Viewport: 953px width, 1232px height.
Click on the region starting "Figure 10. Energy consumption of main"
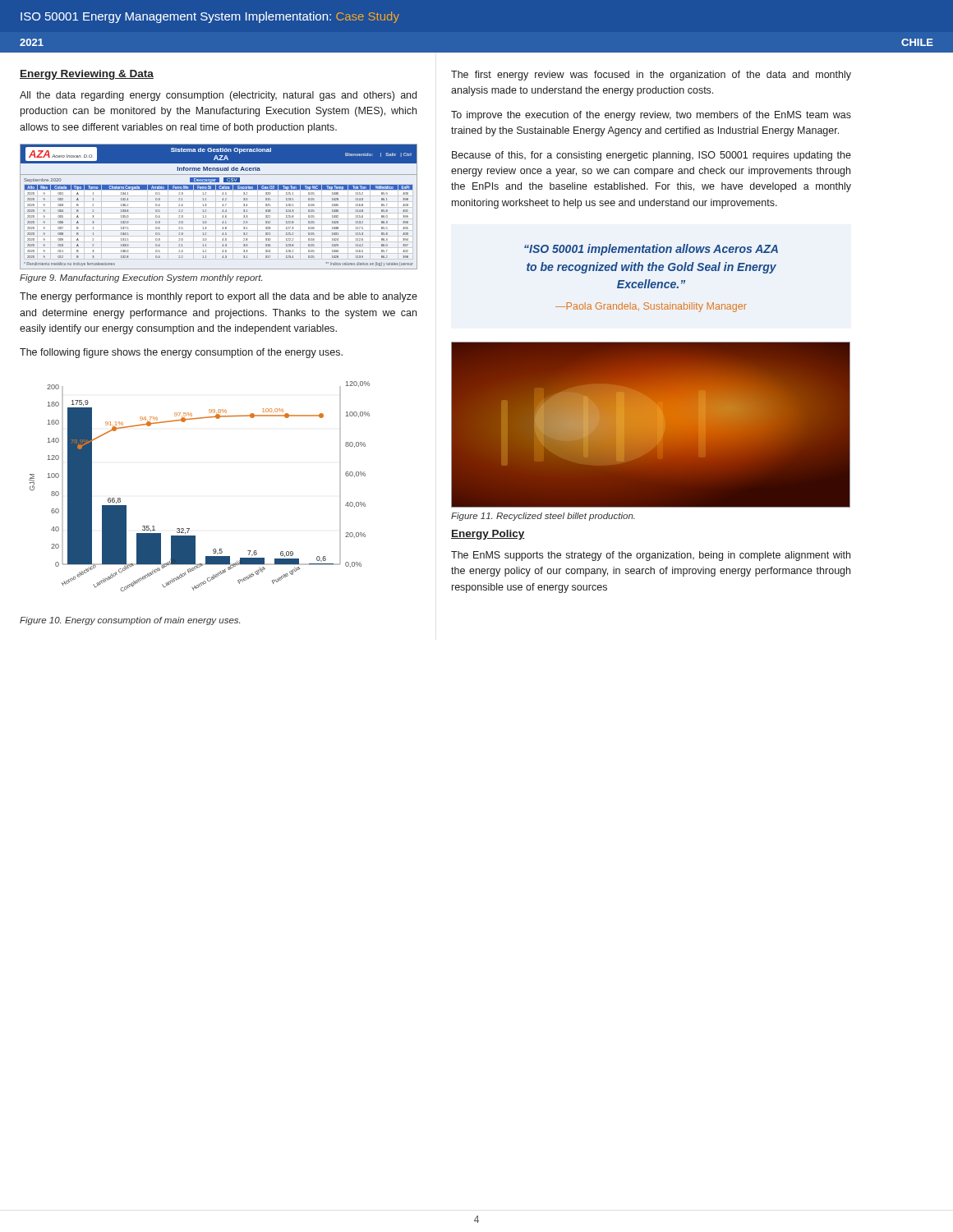click(x=219, y=620)
